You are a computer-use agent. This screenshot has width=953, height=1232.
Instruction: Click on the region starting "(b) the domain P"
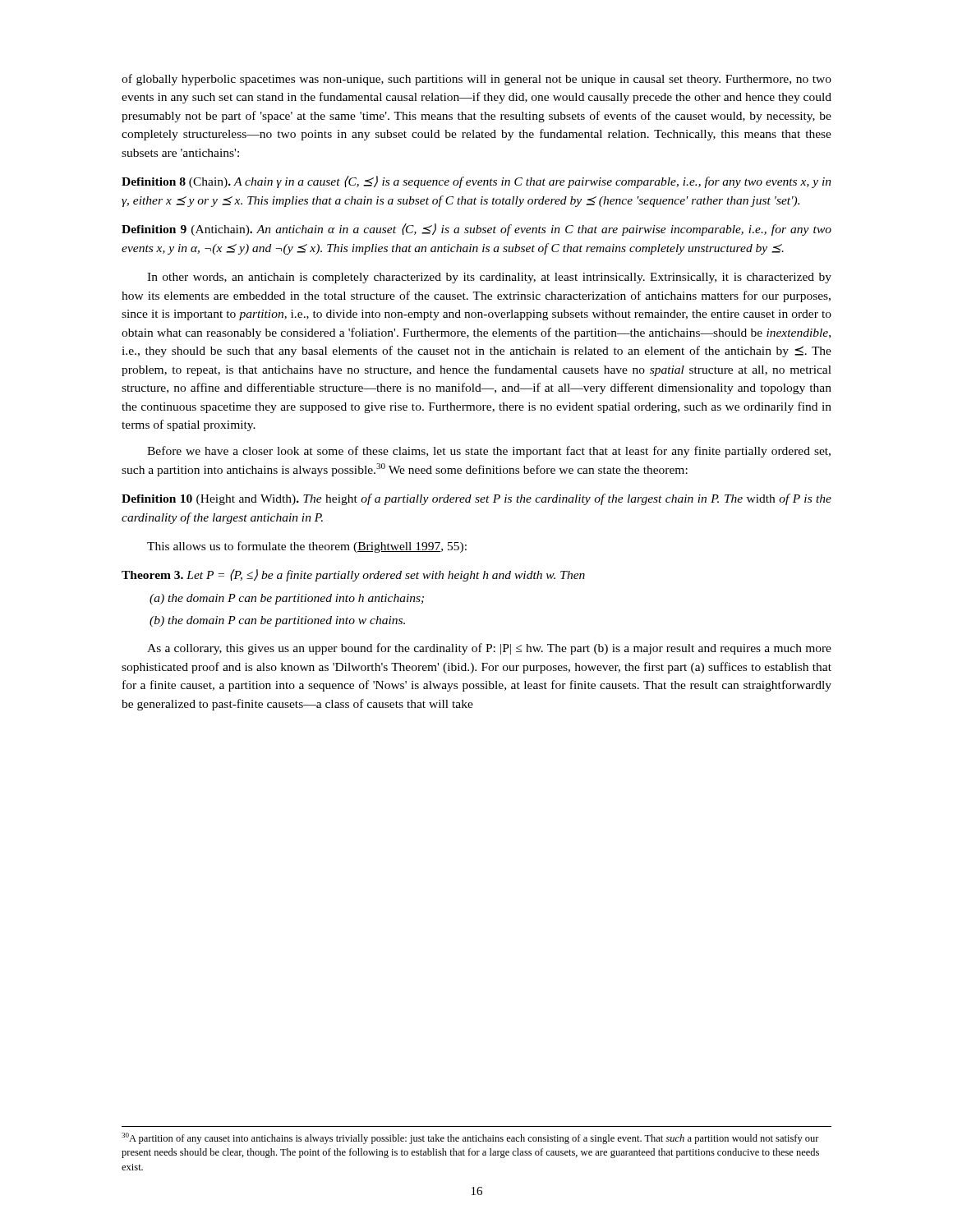coord(278,619)
